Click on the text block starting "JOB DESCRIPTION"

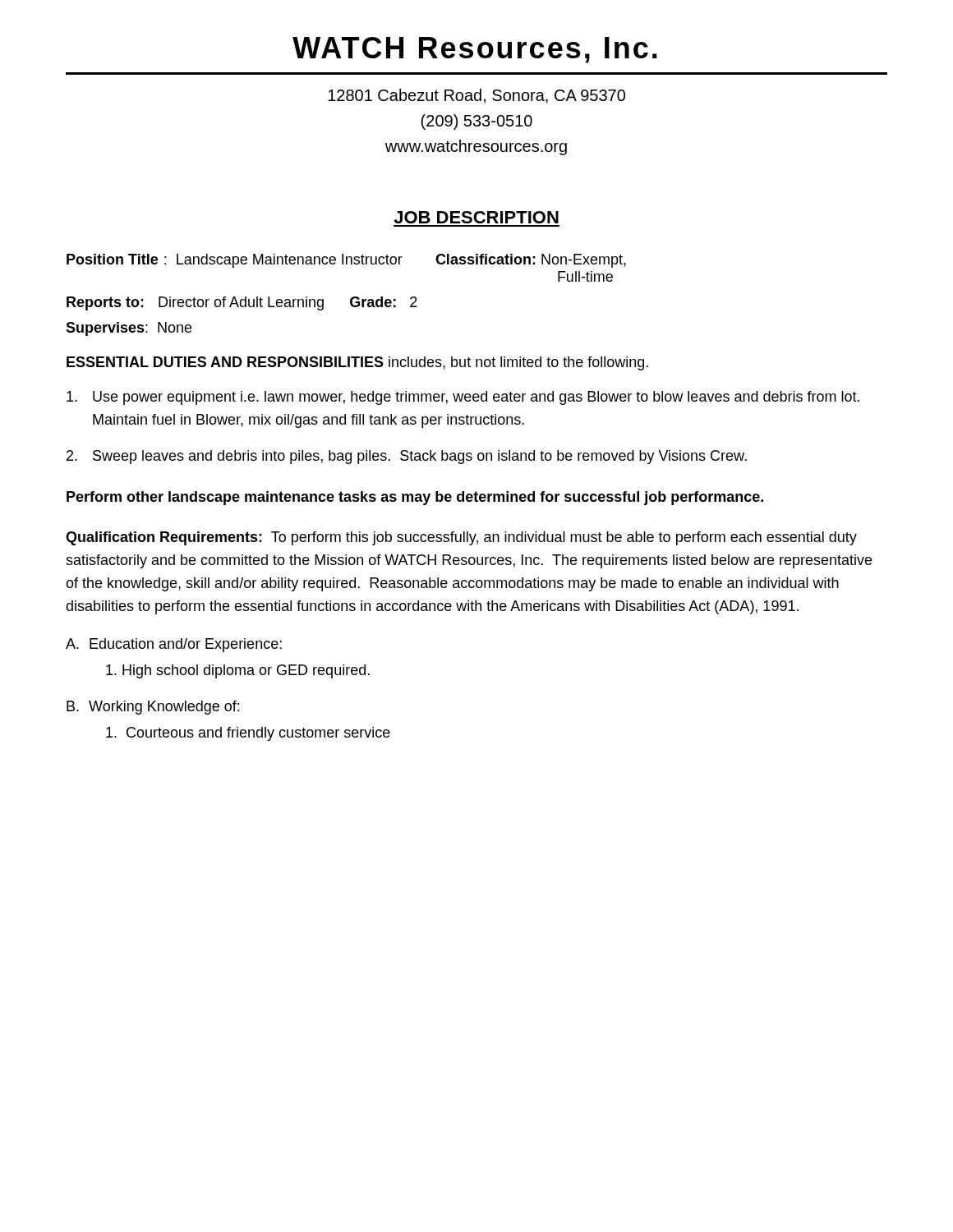(x=476, y=217)
